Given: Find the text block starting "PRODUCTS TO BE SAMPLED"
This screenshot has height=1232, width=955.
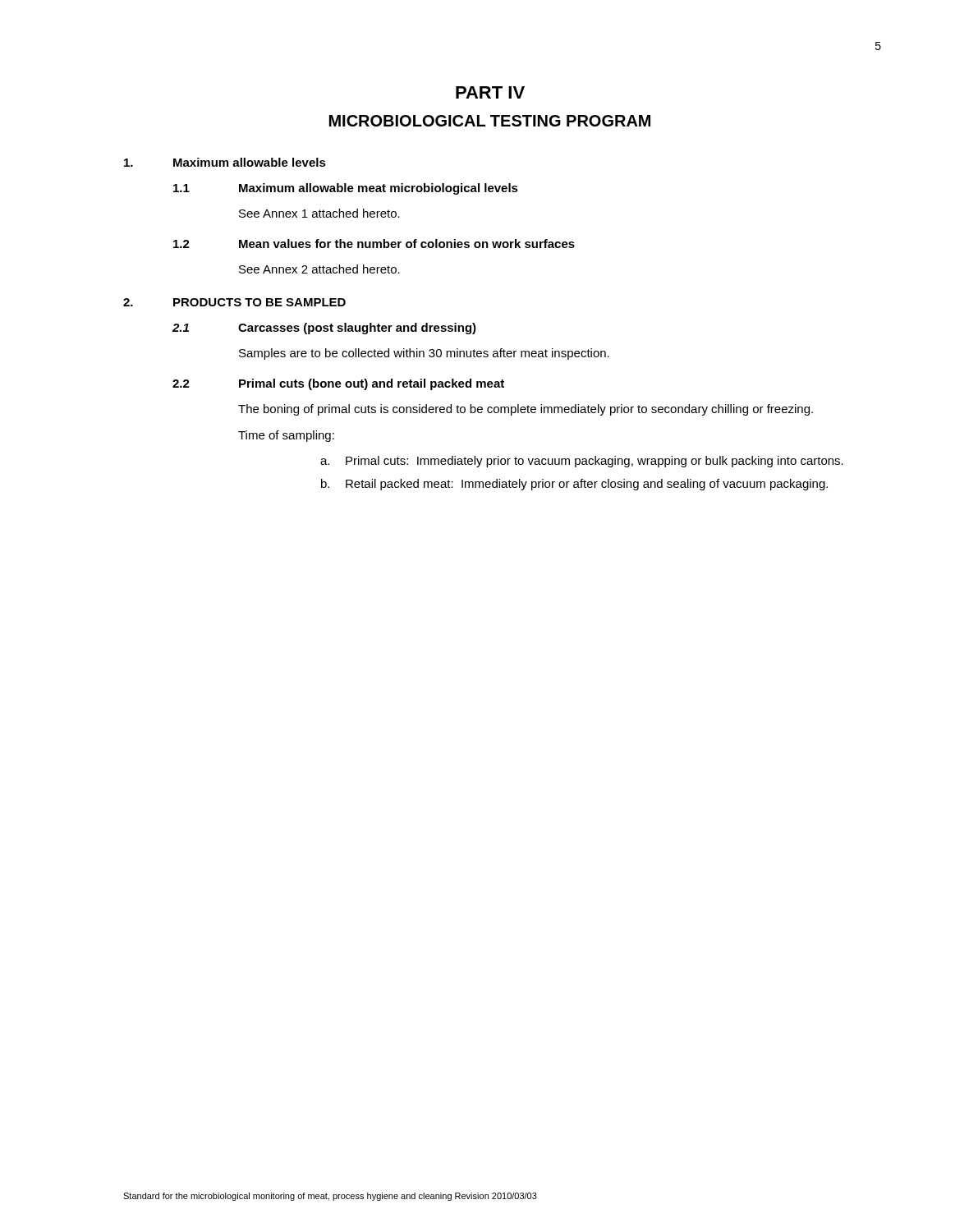Looking at the screenshot, I should point(259,302).
